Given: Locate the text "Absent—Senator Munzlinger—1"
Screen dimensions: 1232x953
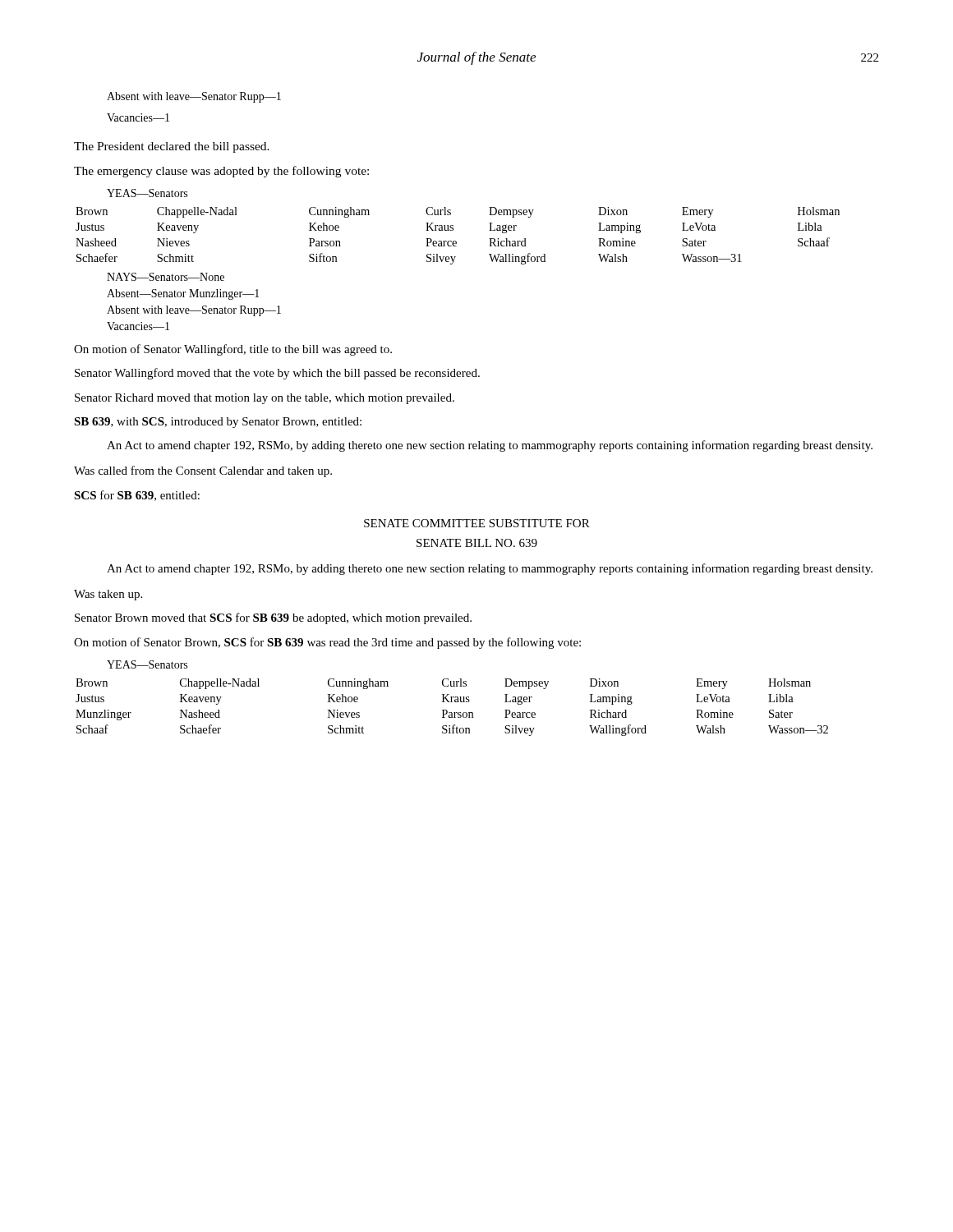Looking at the screenshot, I should (x=183, y=294).
